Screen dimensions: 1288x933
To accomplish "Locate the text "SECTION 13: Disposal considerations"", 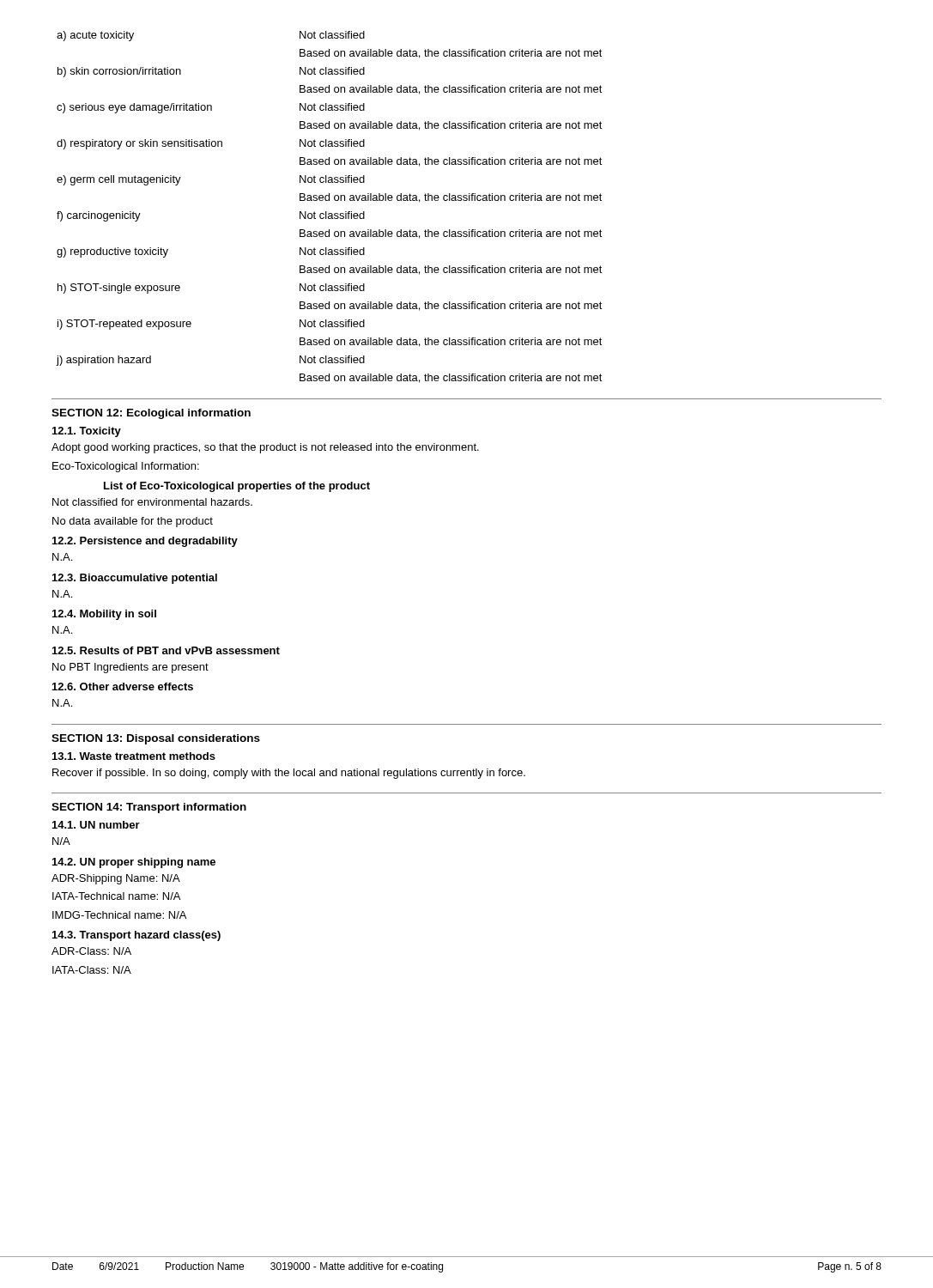I will (x=156, y=738).
